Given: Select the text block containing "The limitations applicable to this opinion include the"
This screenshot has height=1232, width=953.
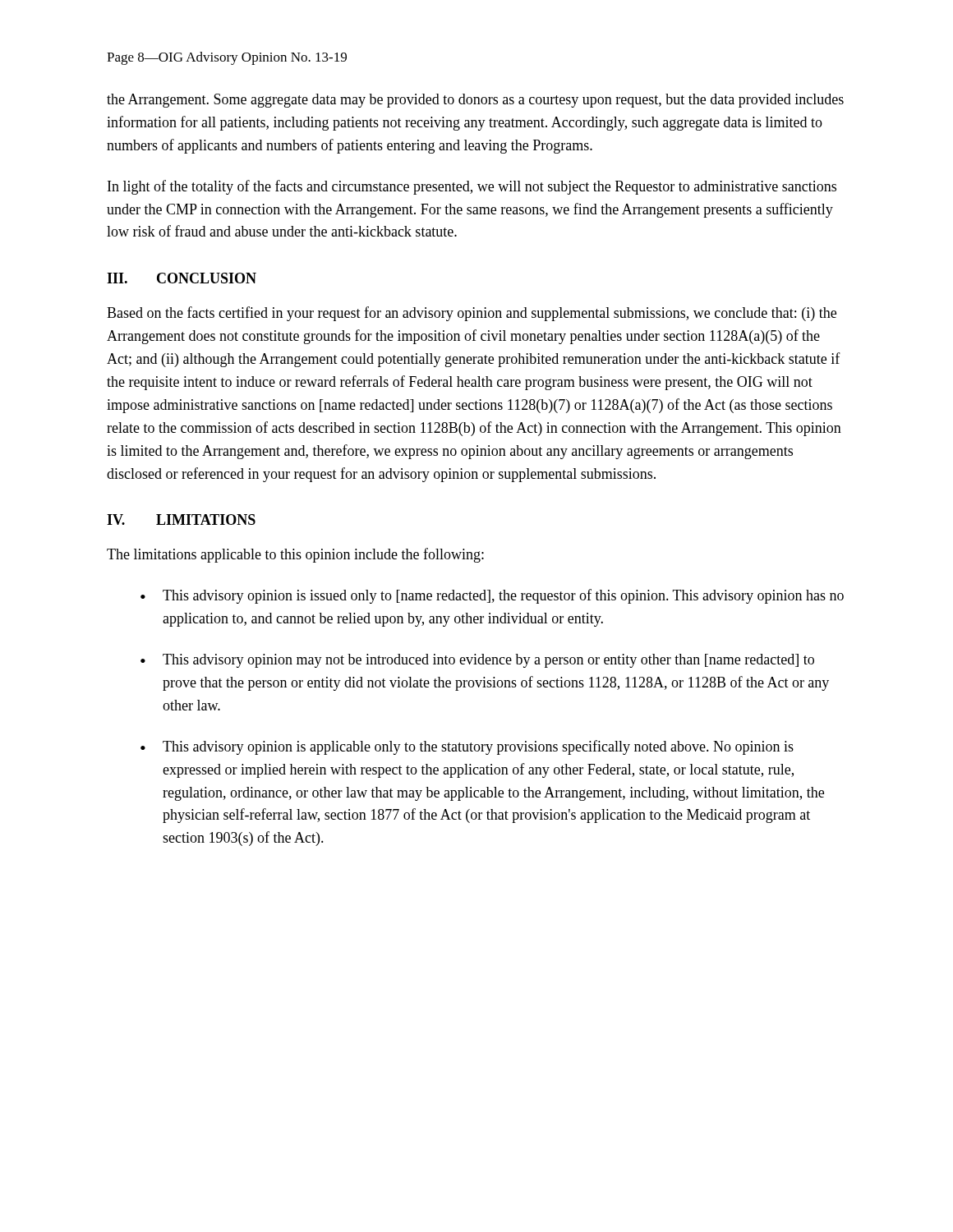Looking at the screenshot, I should point(296,555).
